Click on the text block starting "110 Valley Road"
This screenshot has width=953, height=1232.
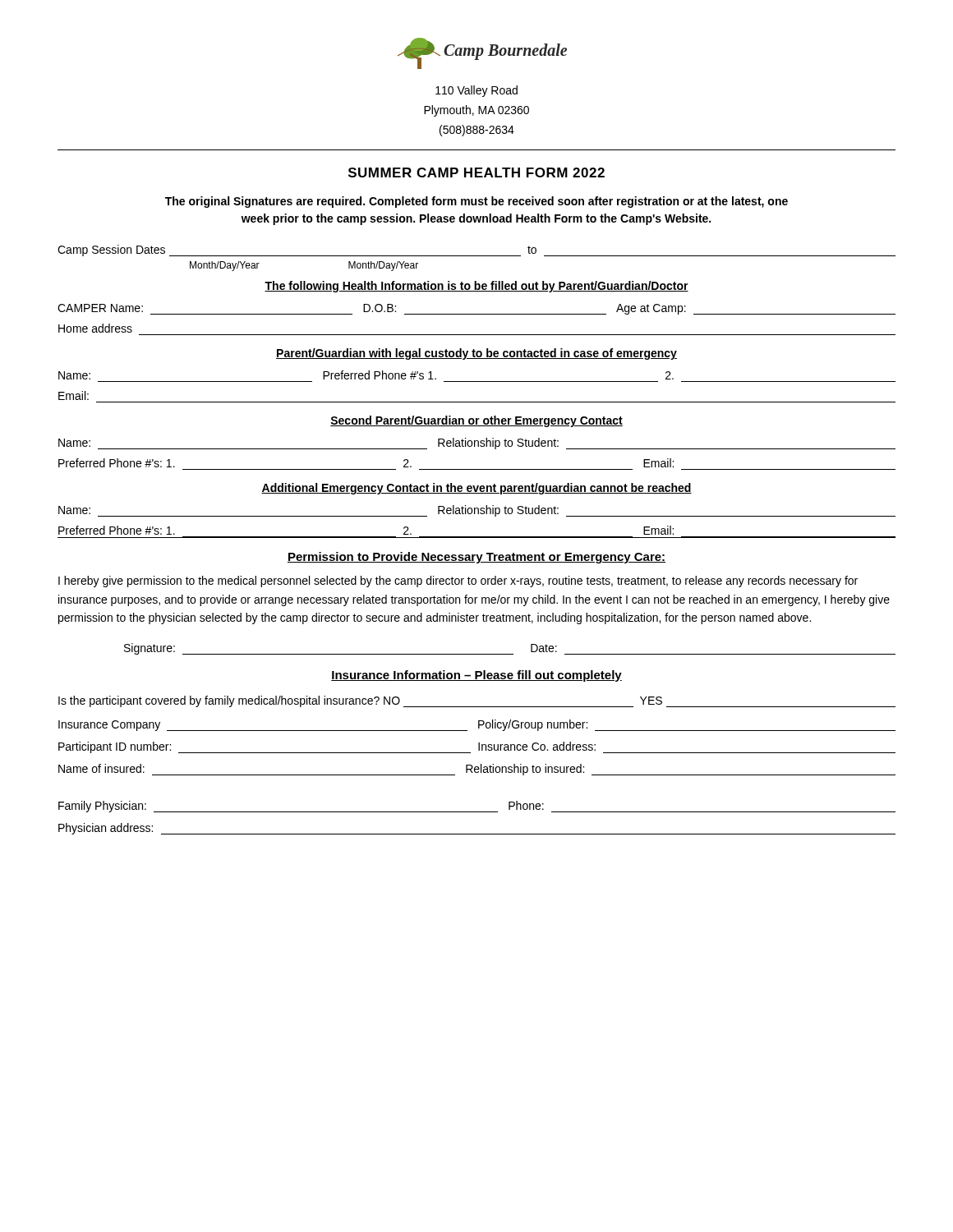[476, 110]
